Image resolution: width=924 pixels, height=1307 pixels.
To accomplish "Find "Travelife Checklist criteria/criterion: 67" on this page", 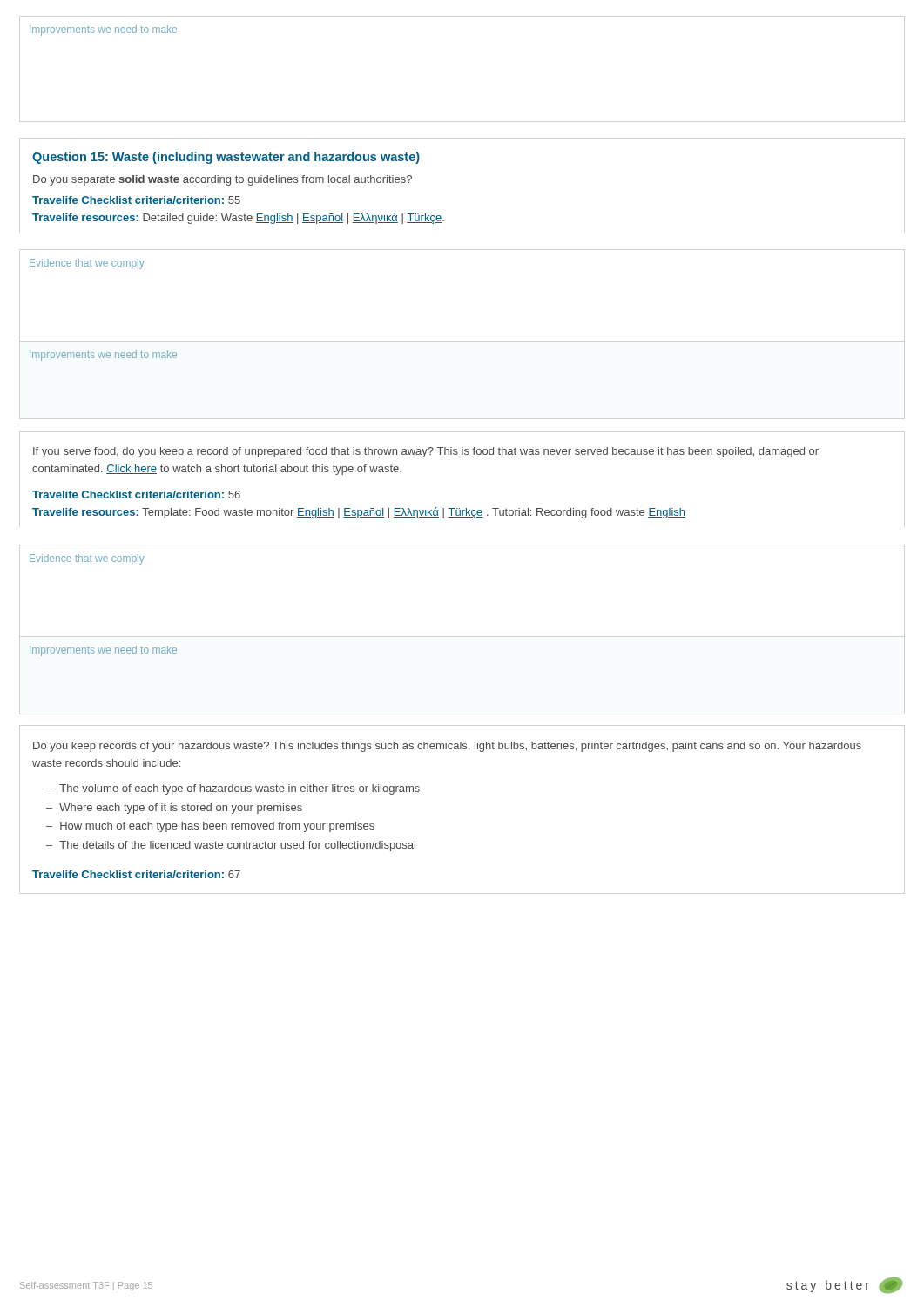I will pos(136,875).
